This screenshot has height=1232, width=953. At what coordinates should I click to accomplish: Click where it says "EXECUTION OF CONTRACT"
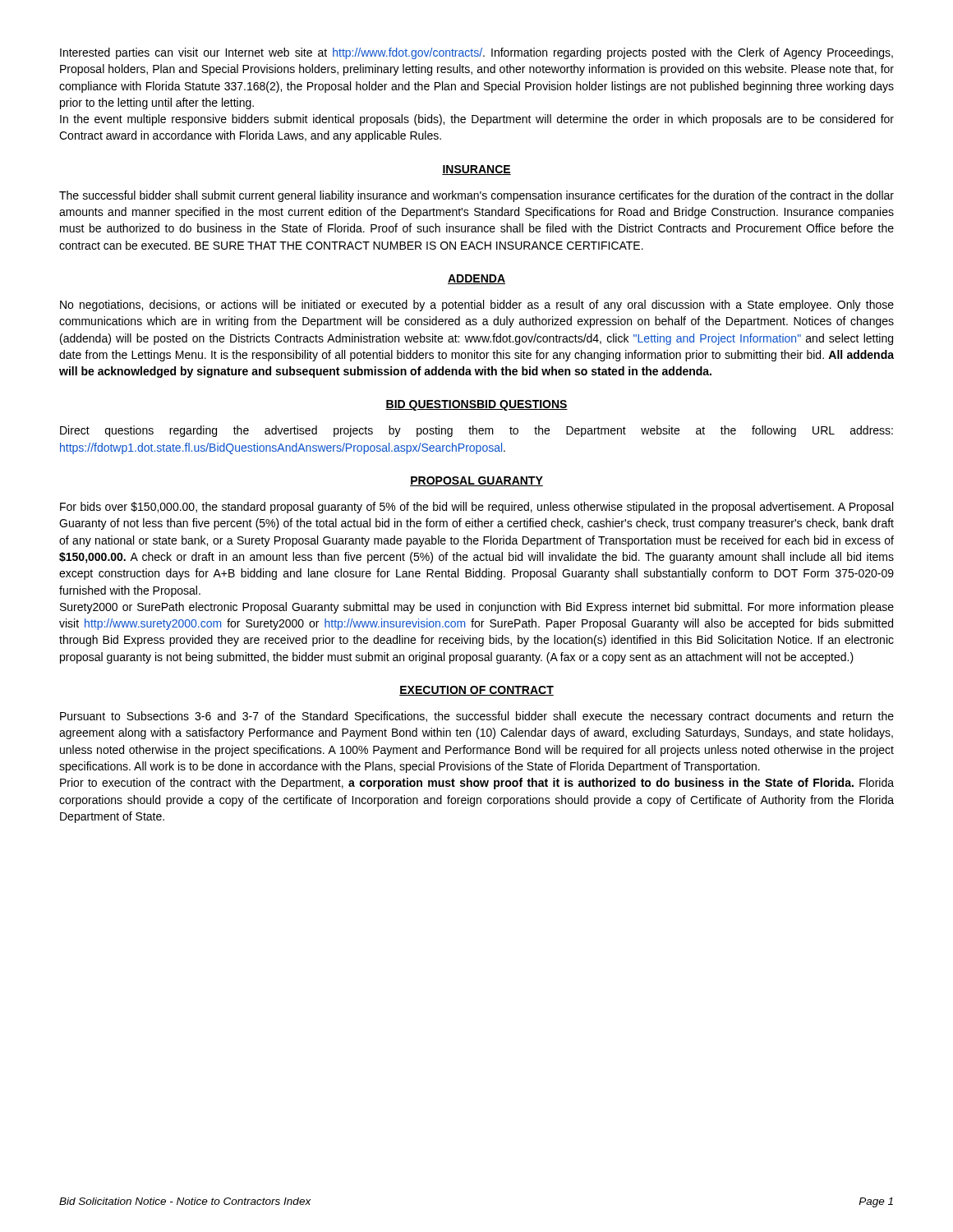click(x=476, y=690)
